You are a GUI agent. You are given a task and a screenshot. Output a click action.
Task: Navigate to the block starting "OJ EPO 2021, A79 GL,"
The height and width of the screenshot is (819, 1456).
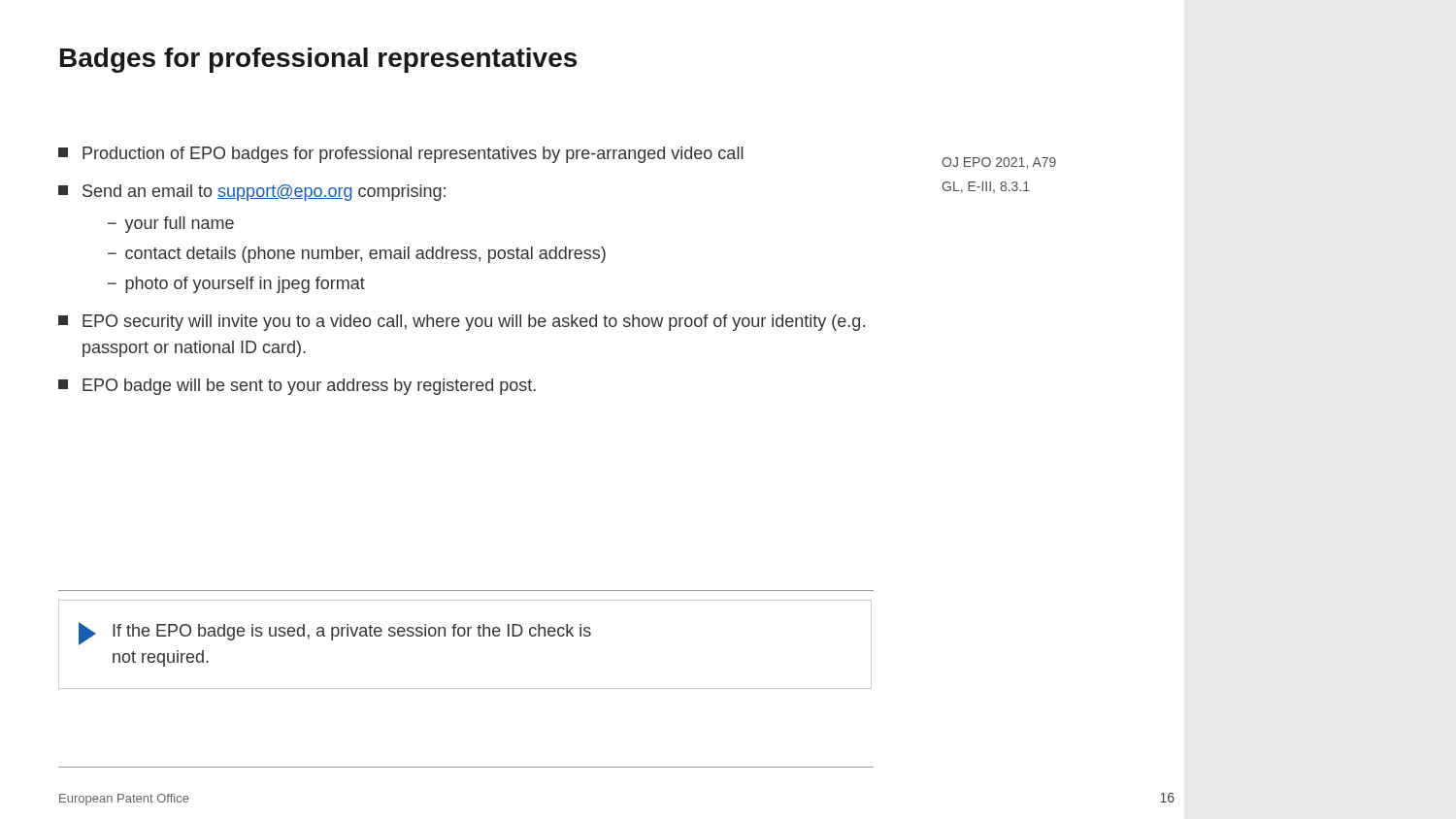point(1029,175)
